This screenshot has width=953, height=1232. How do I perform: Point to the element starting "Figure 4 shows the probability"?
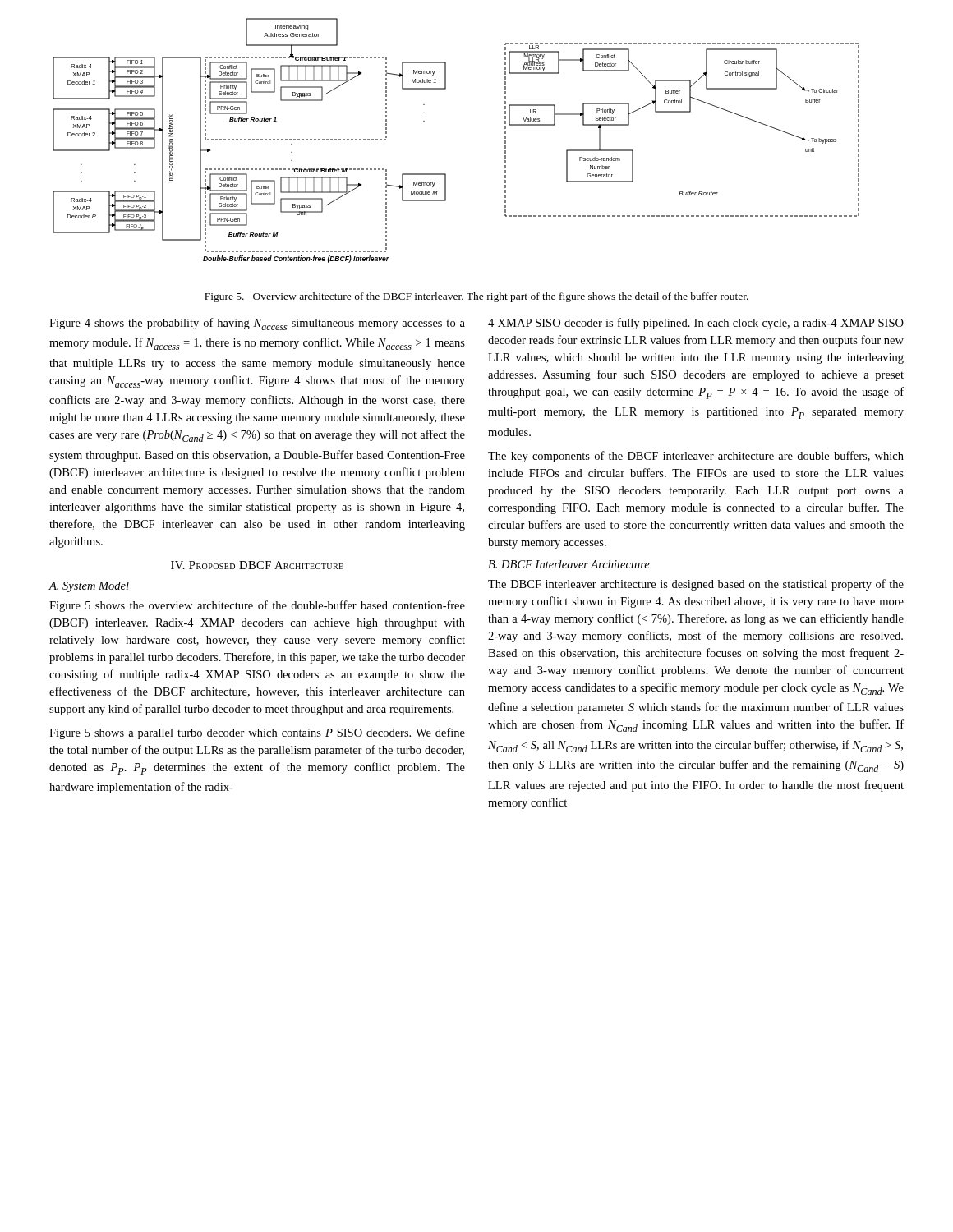pyautogui.click(x=257, y=432)
